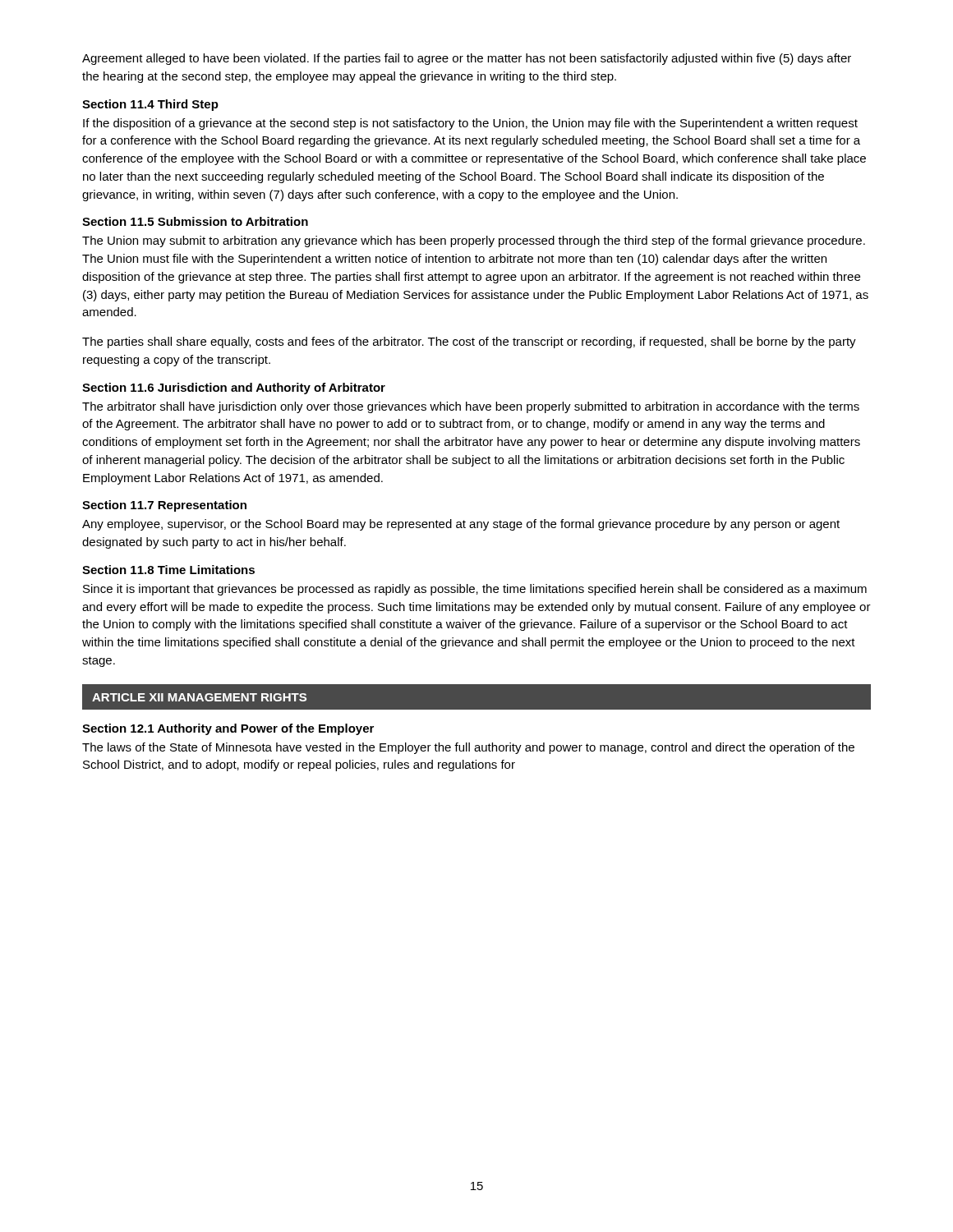
Task: Locate the section header containing "ARTICLE XII MANAGEMENT RIGHTS"
Action: coord(200,697)
